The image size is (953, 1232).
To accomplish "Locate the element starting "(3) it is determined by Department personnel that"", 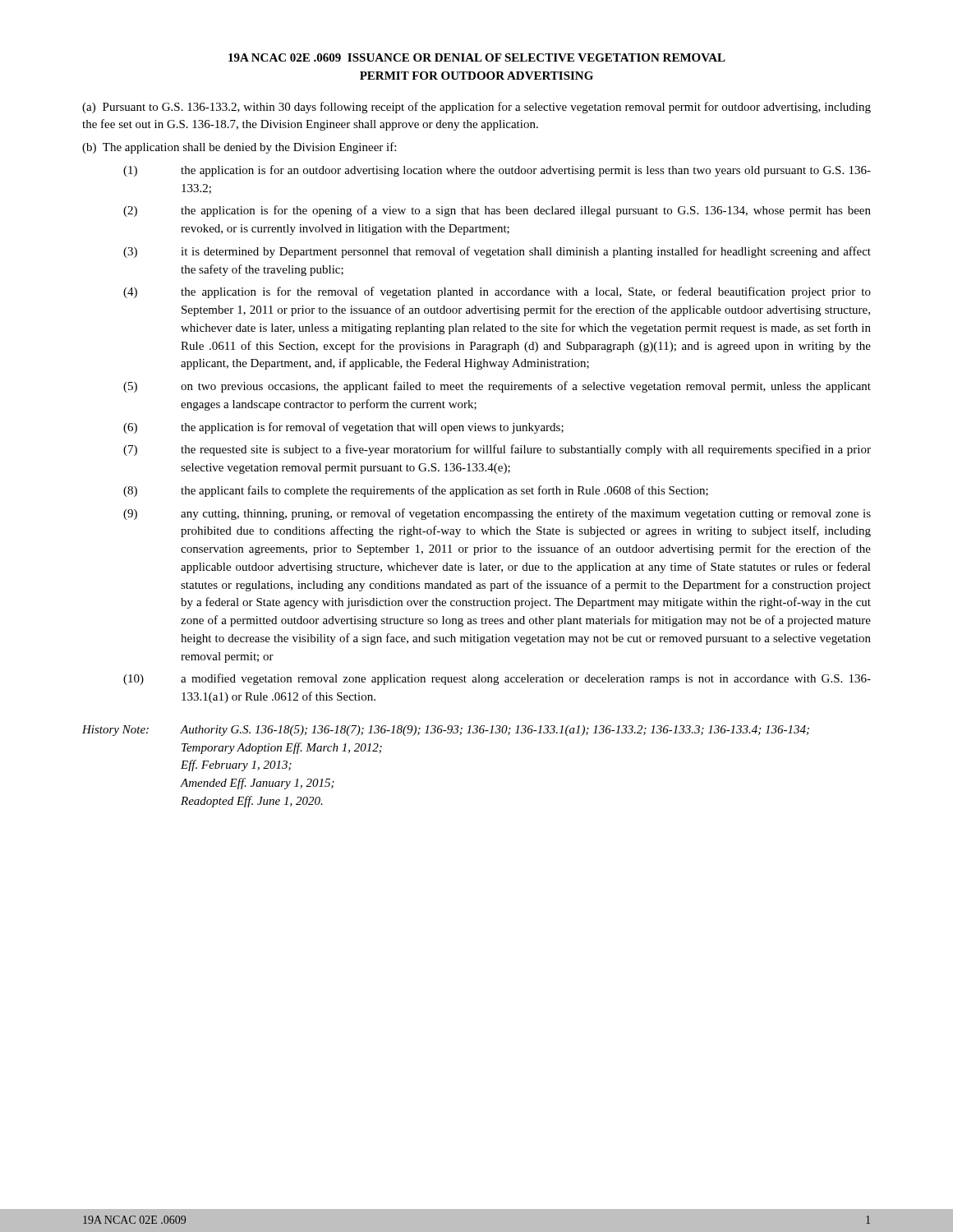I will [476, 261].
